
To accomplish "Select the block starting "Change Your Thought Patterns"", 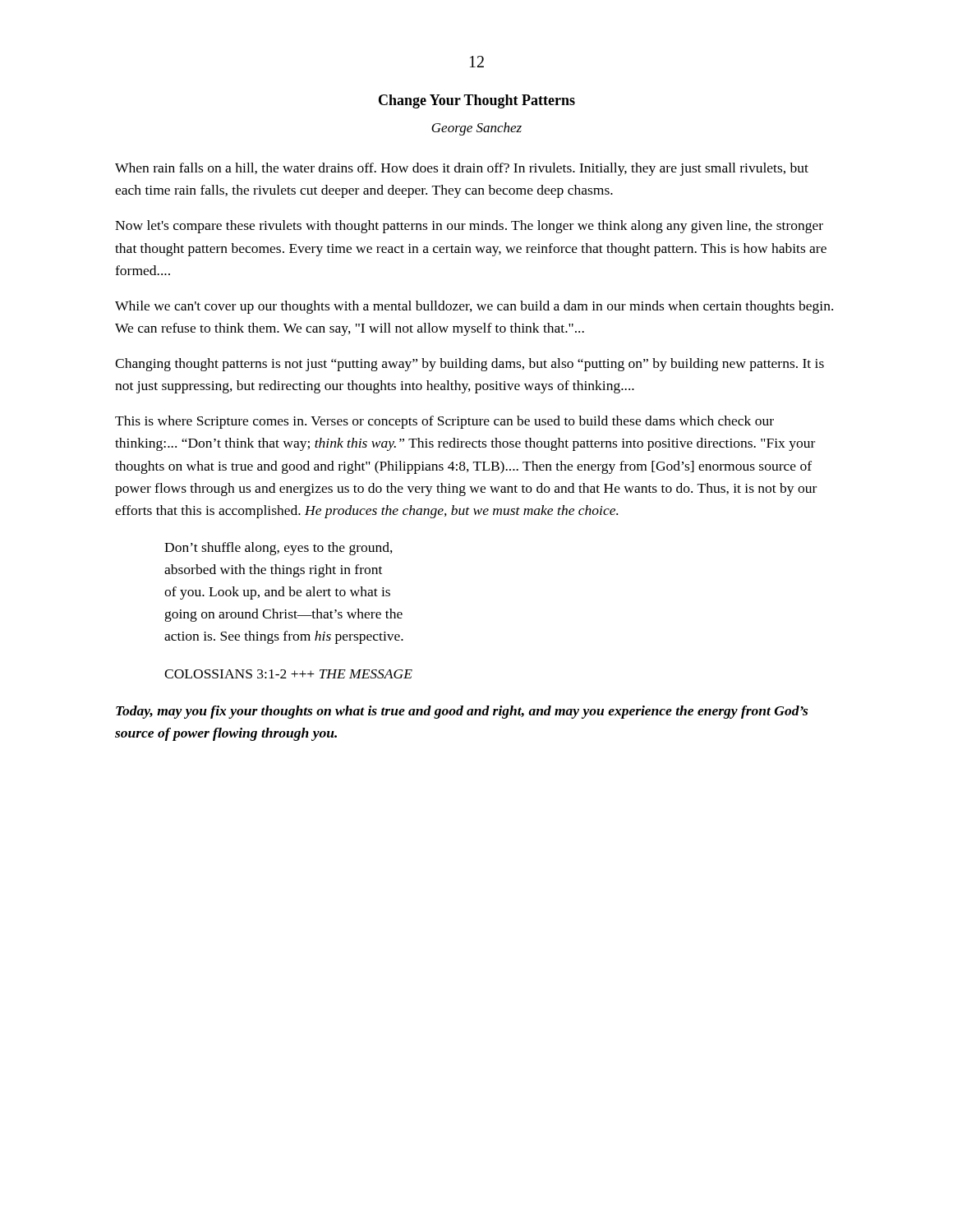I will coord(476,100).
